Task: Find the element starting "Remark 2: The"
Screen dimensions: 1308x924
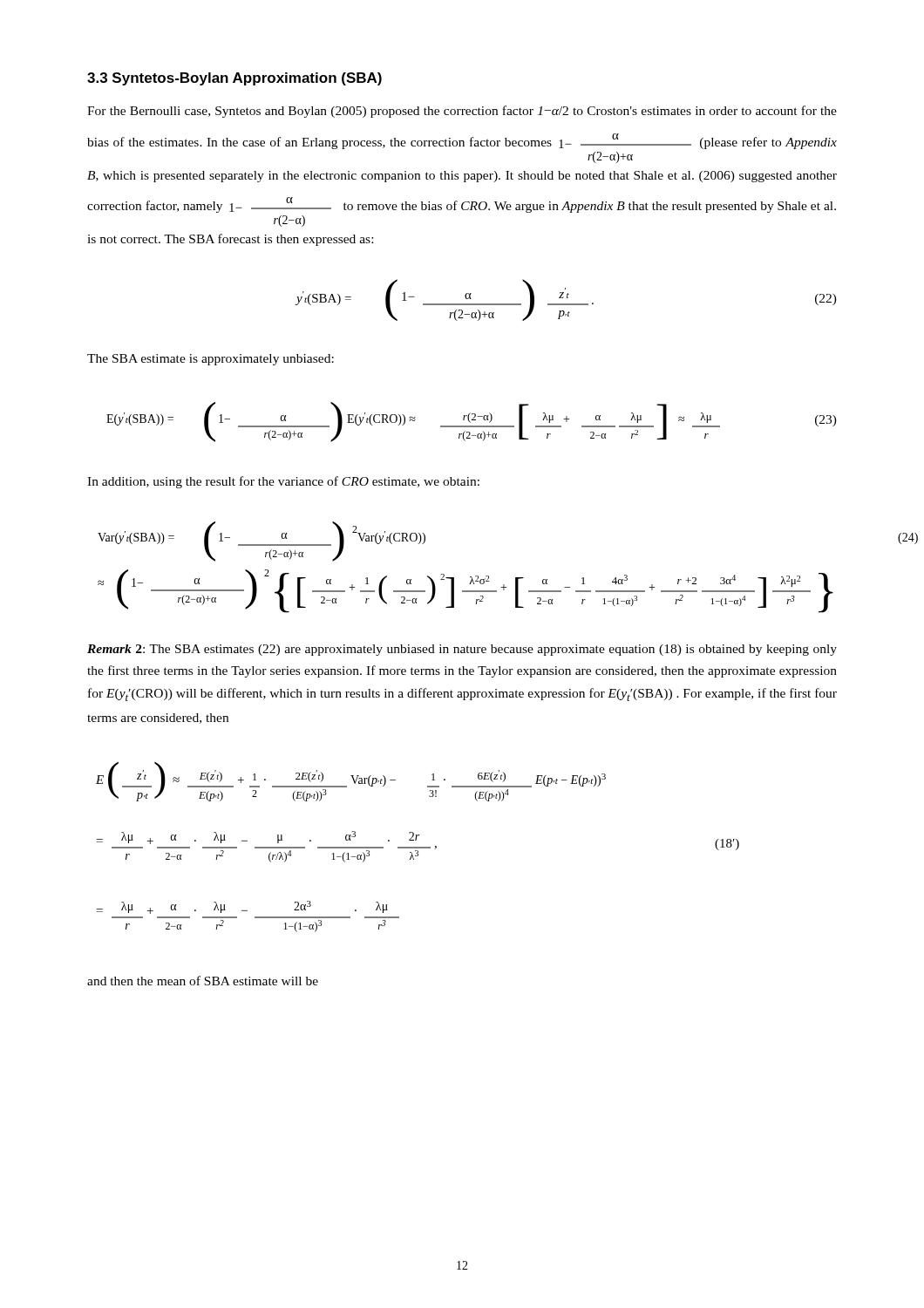Action: (462, 683)
